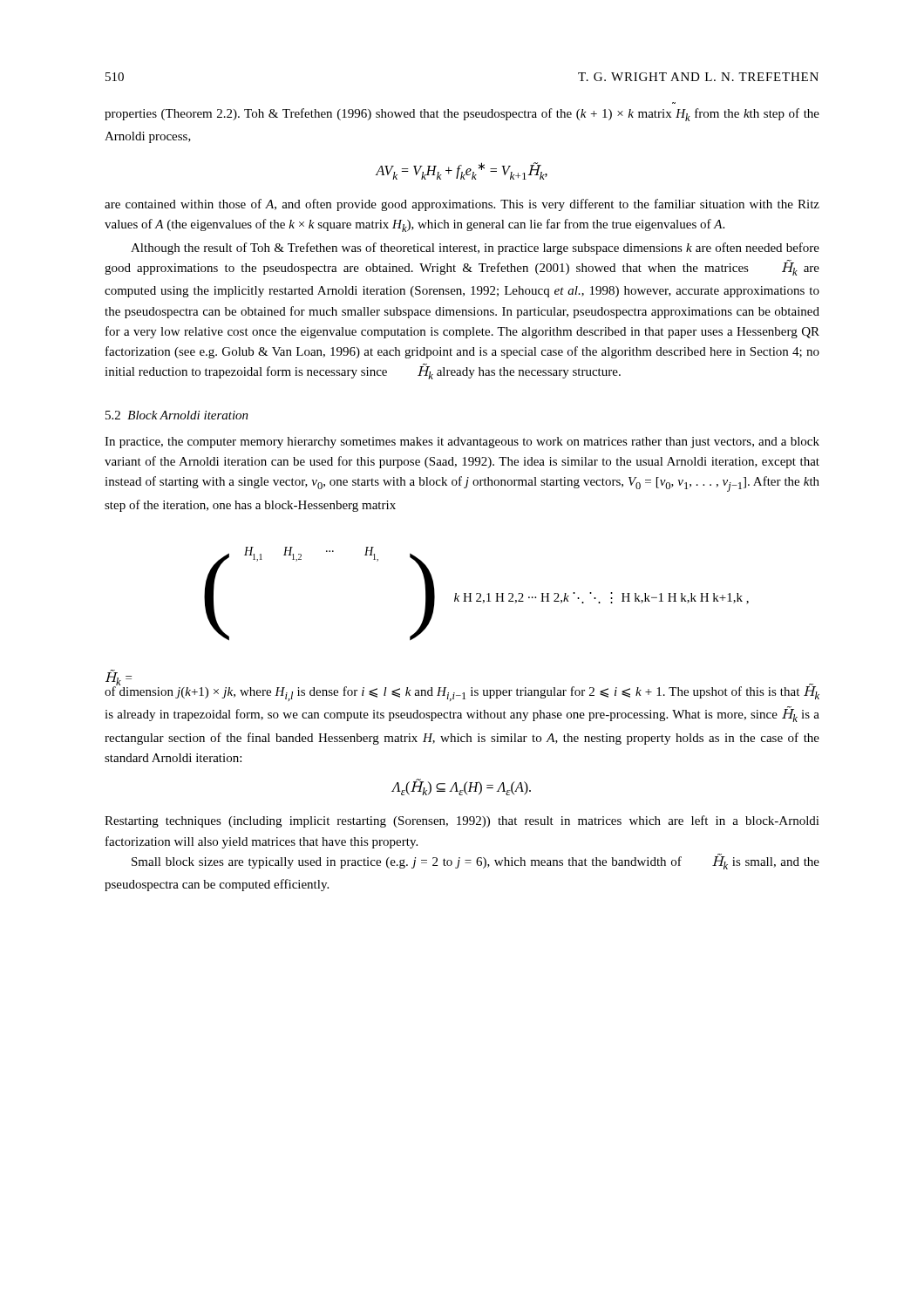Locate the section header that reads "5.2 Block Arnoldi"

pyautogui.click(x=177, y=415)
